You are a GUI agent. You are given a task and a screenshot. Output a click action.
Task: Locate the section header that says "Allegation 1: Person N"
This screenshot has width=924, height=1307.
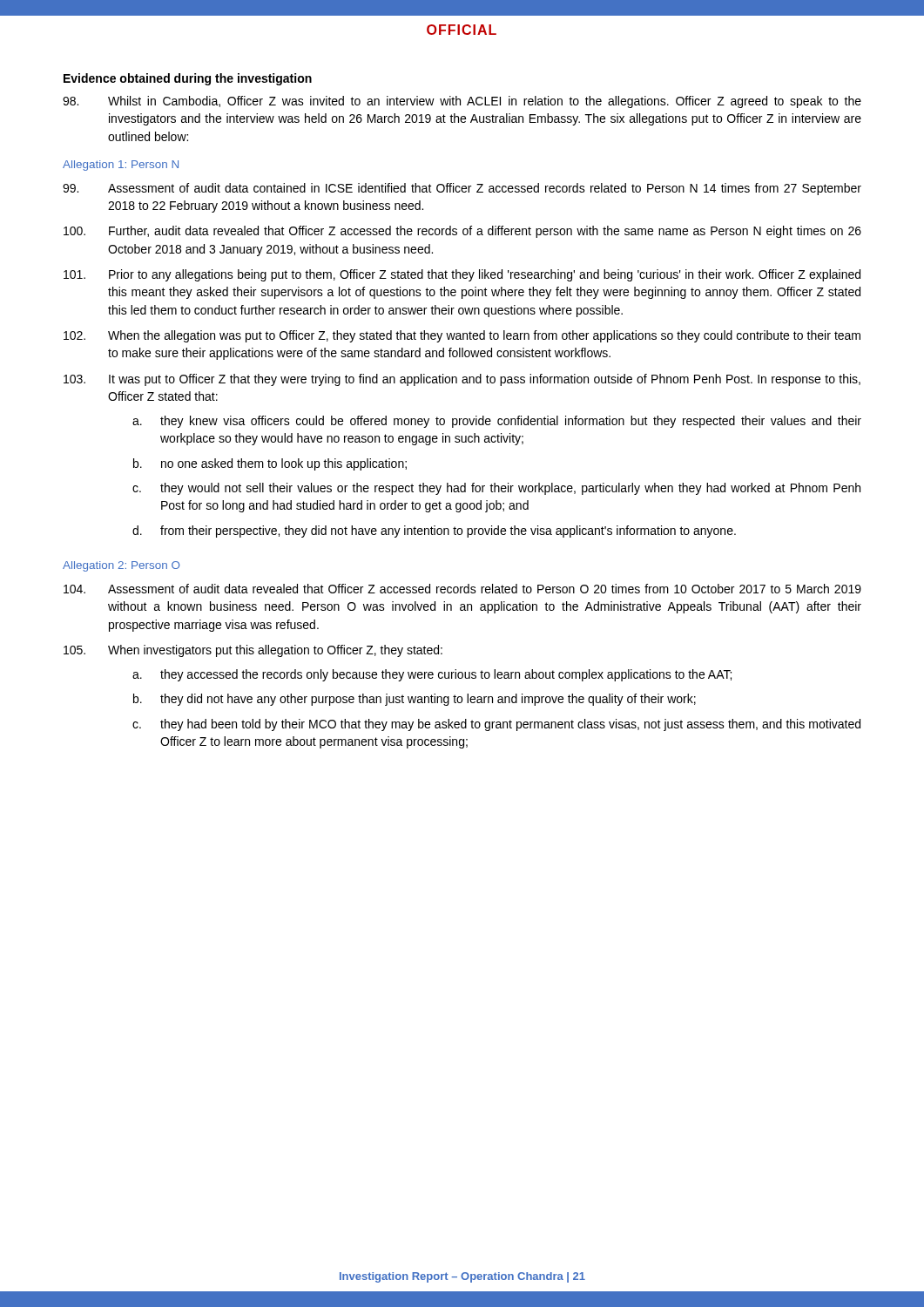coord(121,164)
